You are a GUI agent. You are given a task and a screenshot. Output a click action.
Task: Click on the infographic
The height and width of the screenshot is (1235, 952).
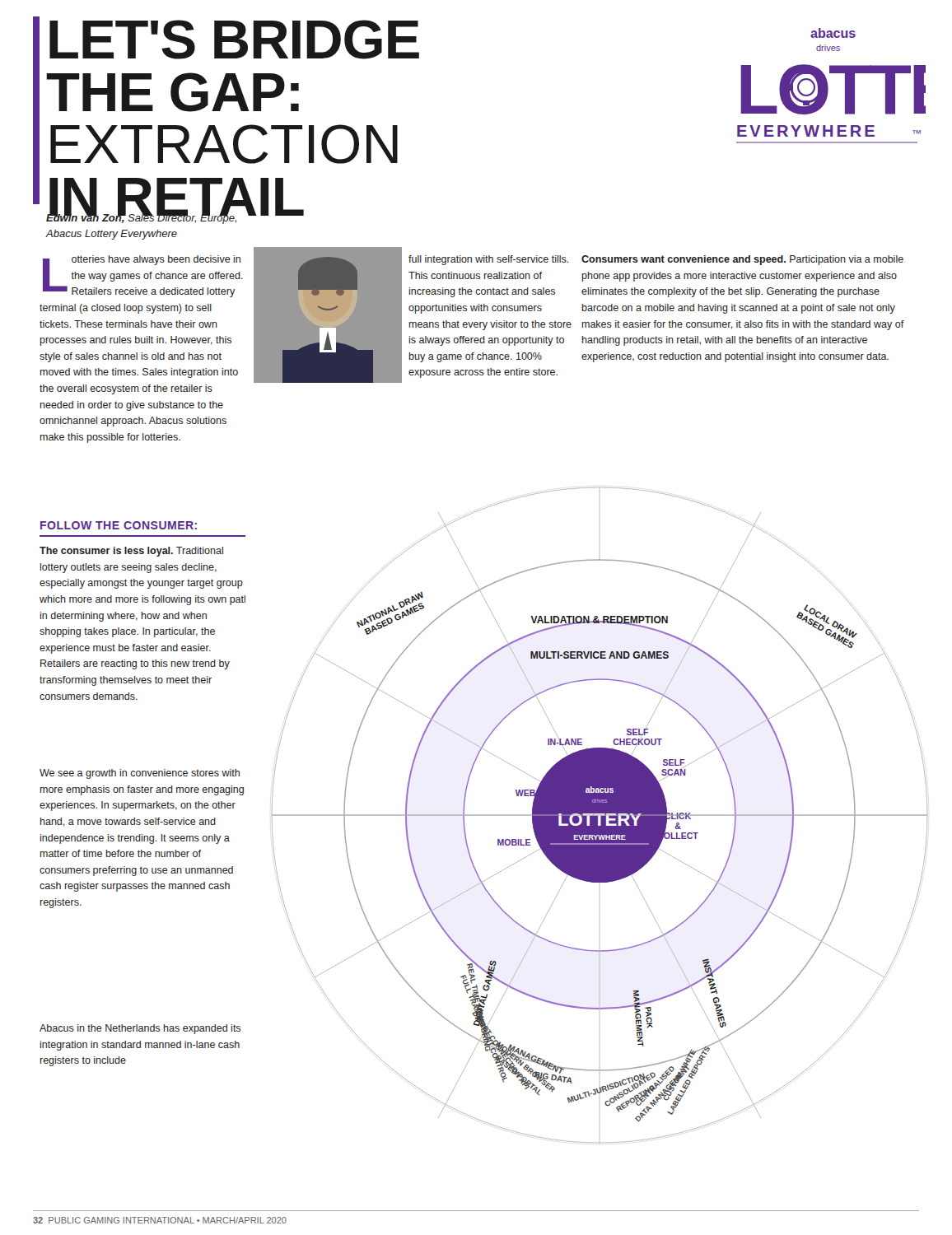pyautogui.click(x=599, y=825)
